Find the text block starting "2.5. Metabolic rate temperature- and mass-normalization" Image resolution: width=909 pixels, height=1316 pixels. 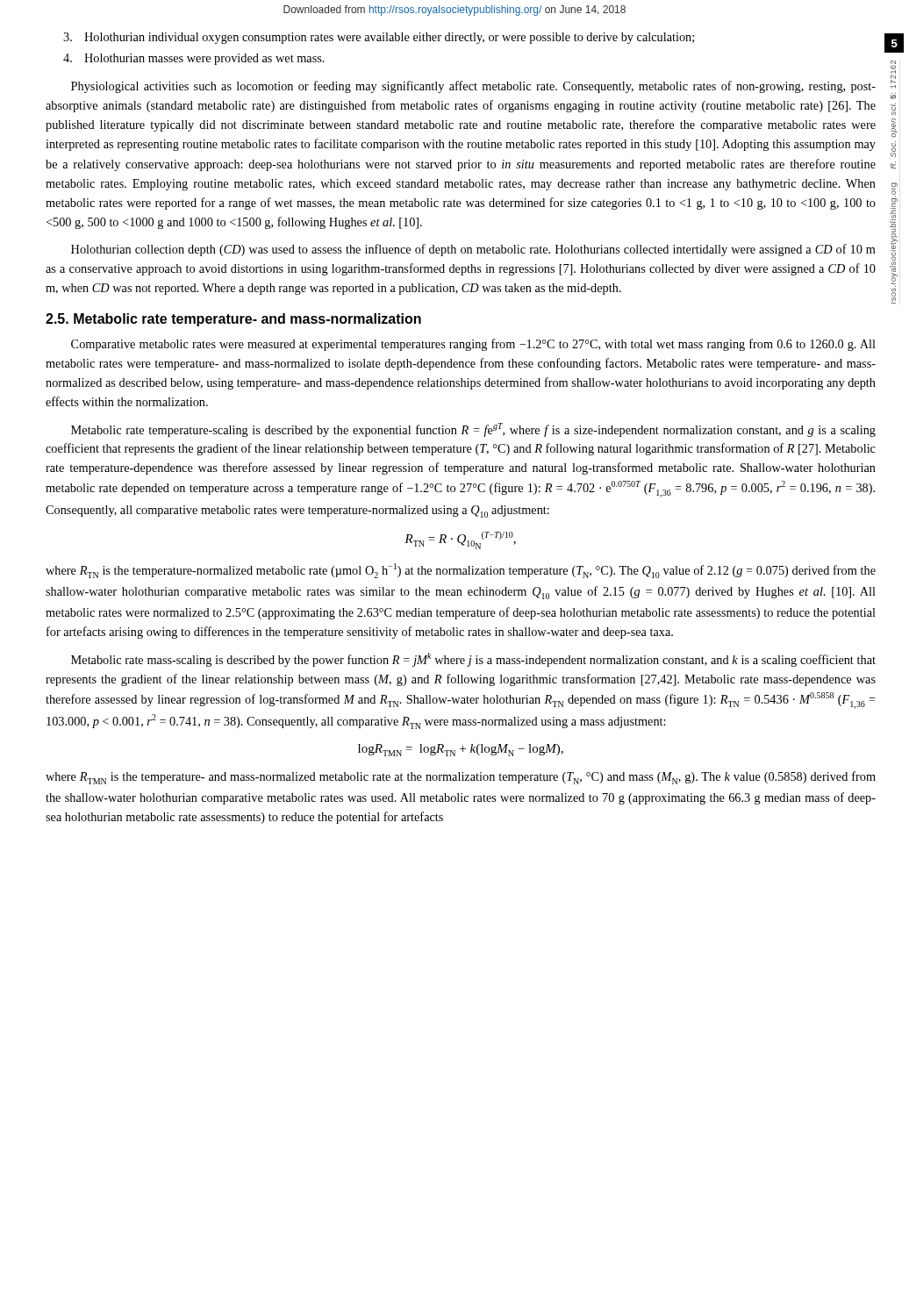point(234,319)
